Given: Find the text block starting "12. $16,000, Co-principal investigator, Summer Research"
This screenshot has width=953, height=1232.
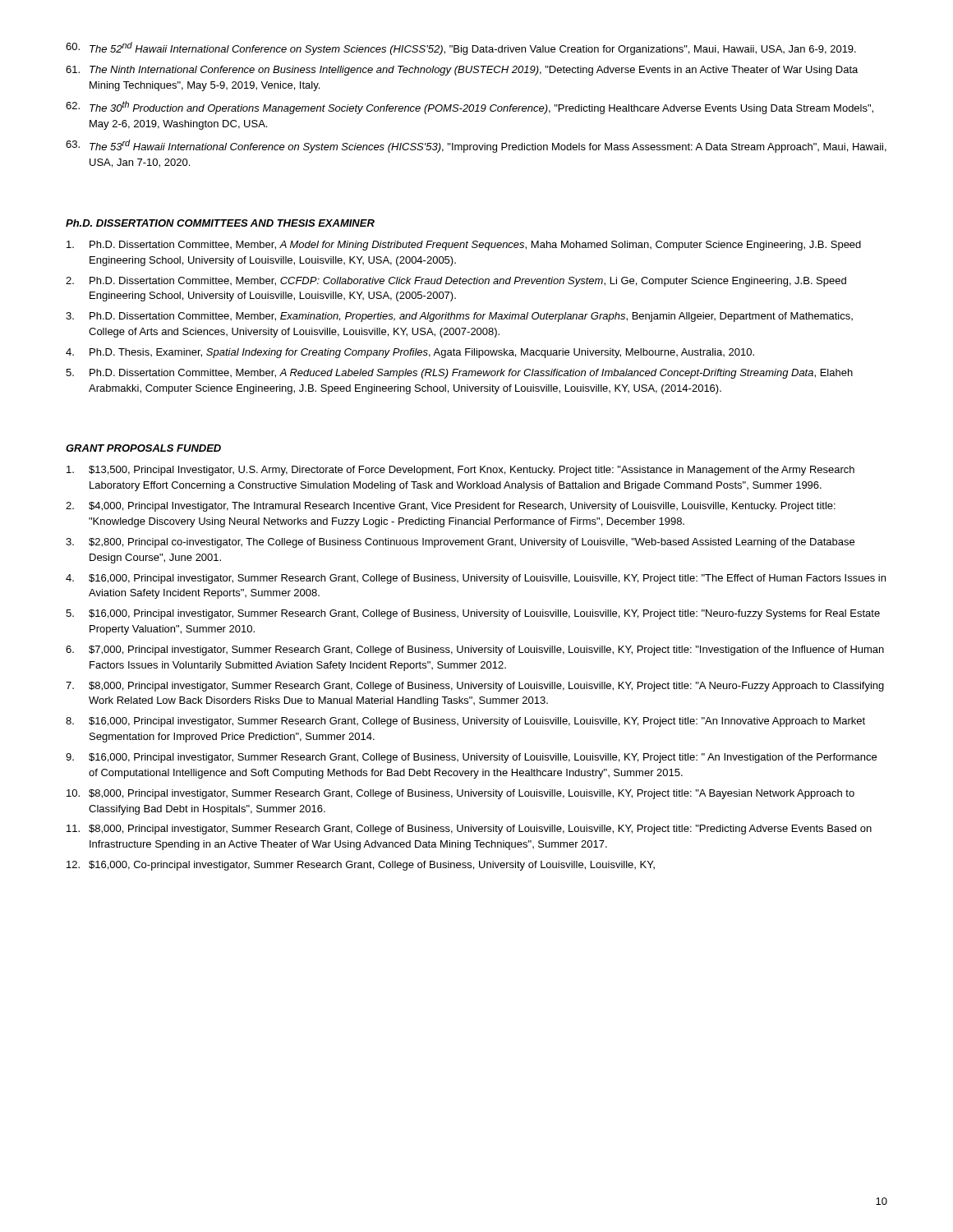Looking at the screenshot, I should [476, 865].
